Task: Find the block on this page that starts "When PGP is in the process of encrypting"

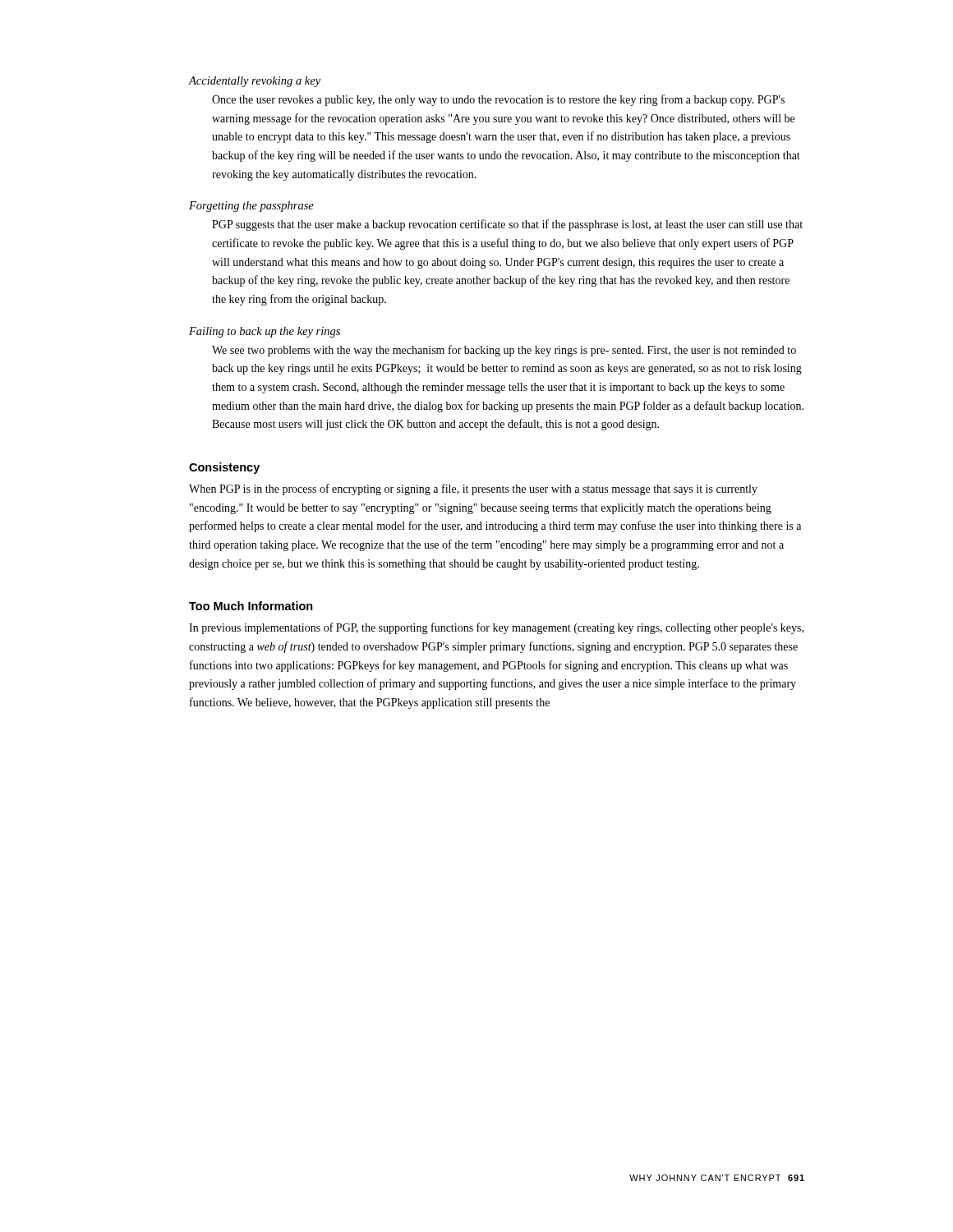Action: pos(495,526)
